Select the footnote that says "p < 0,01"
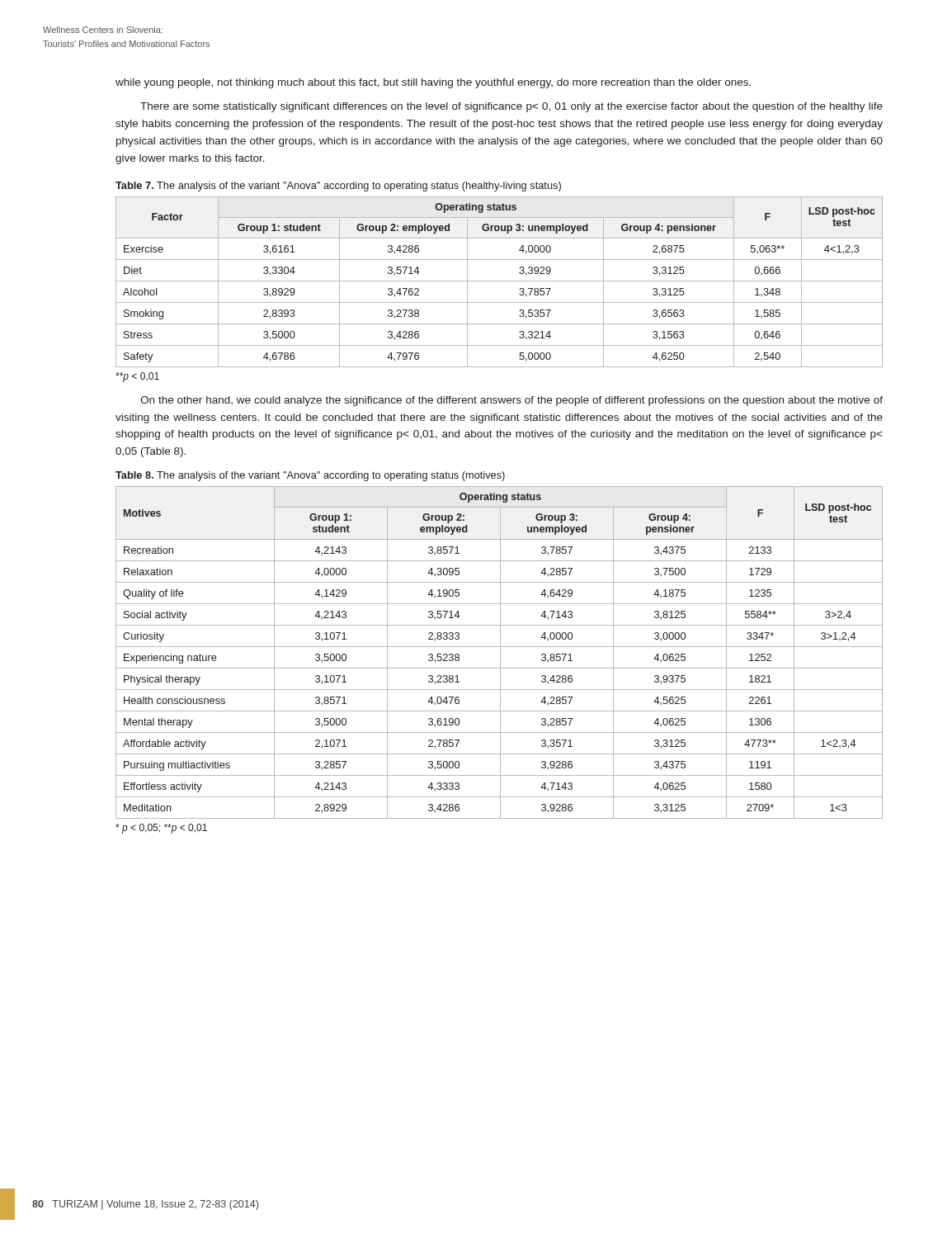This screenshot has height=1238, width=952. tap(137, 376)
